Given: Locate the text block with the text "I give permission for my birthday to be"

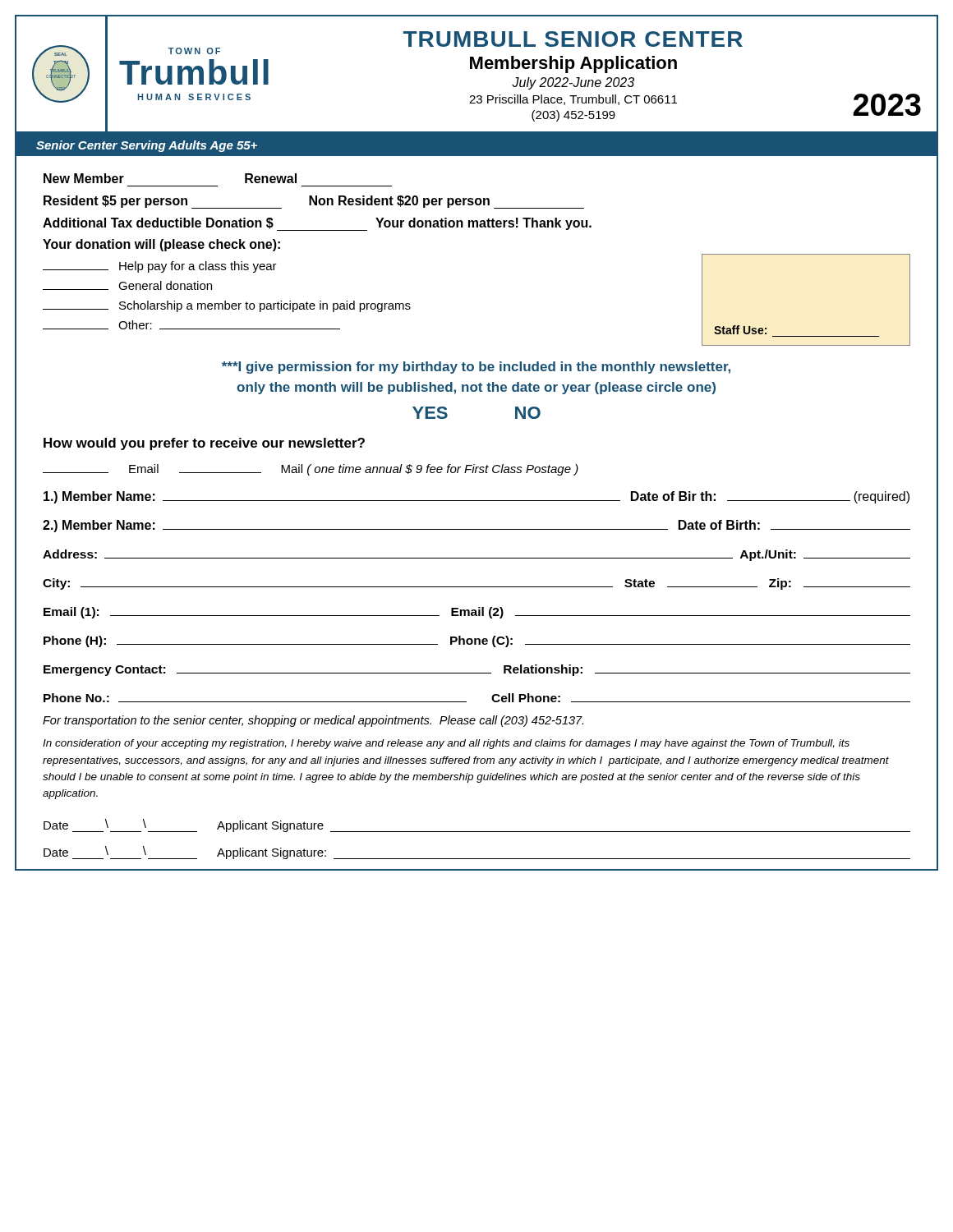Looking at the screenshot, I should coord(476,391).
